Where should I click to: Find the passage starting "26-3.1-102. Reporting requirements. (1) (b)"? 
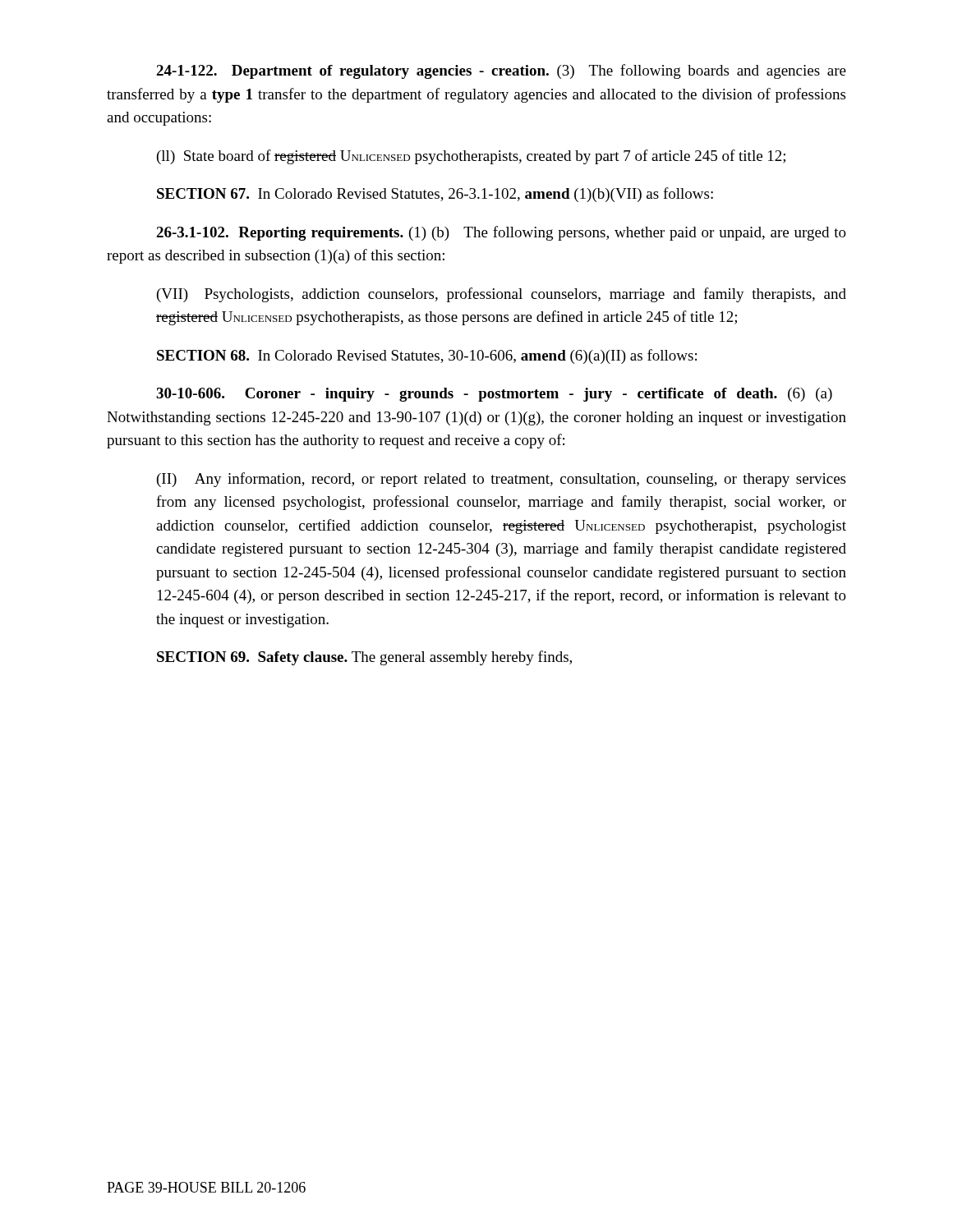coord(476,244)
